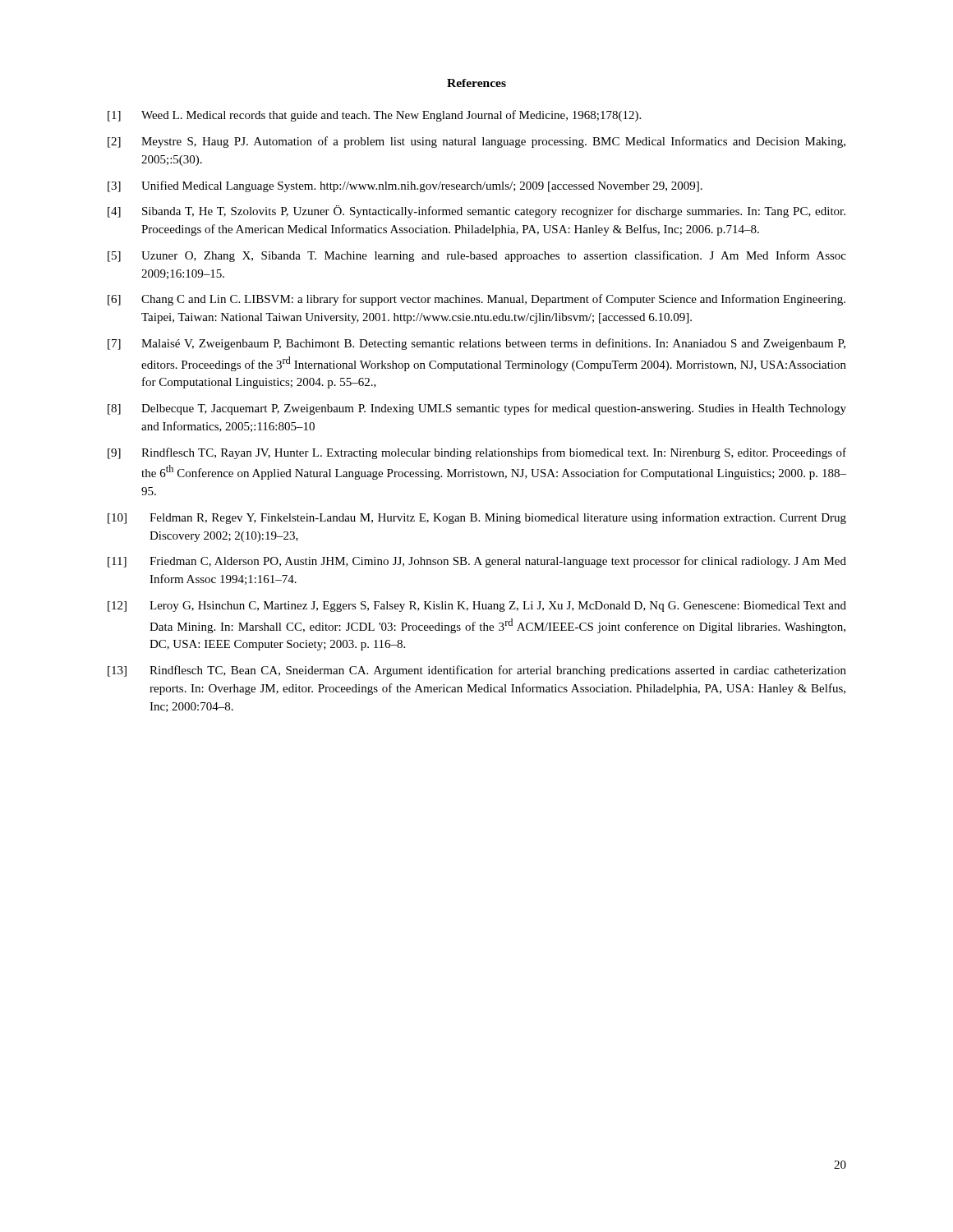Click the passage that begins "[5] Uzuner O, Zhang X, Sibanda T. Machine"
Viewport: 953px width, 1232px height.
coord(476,265)
